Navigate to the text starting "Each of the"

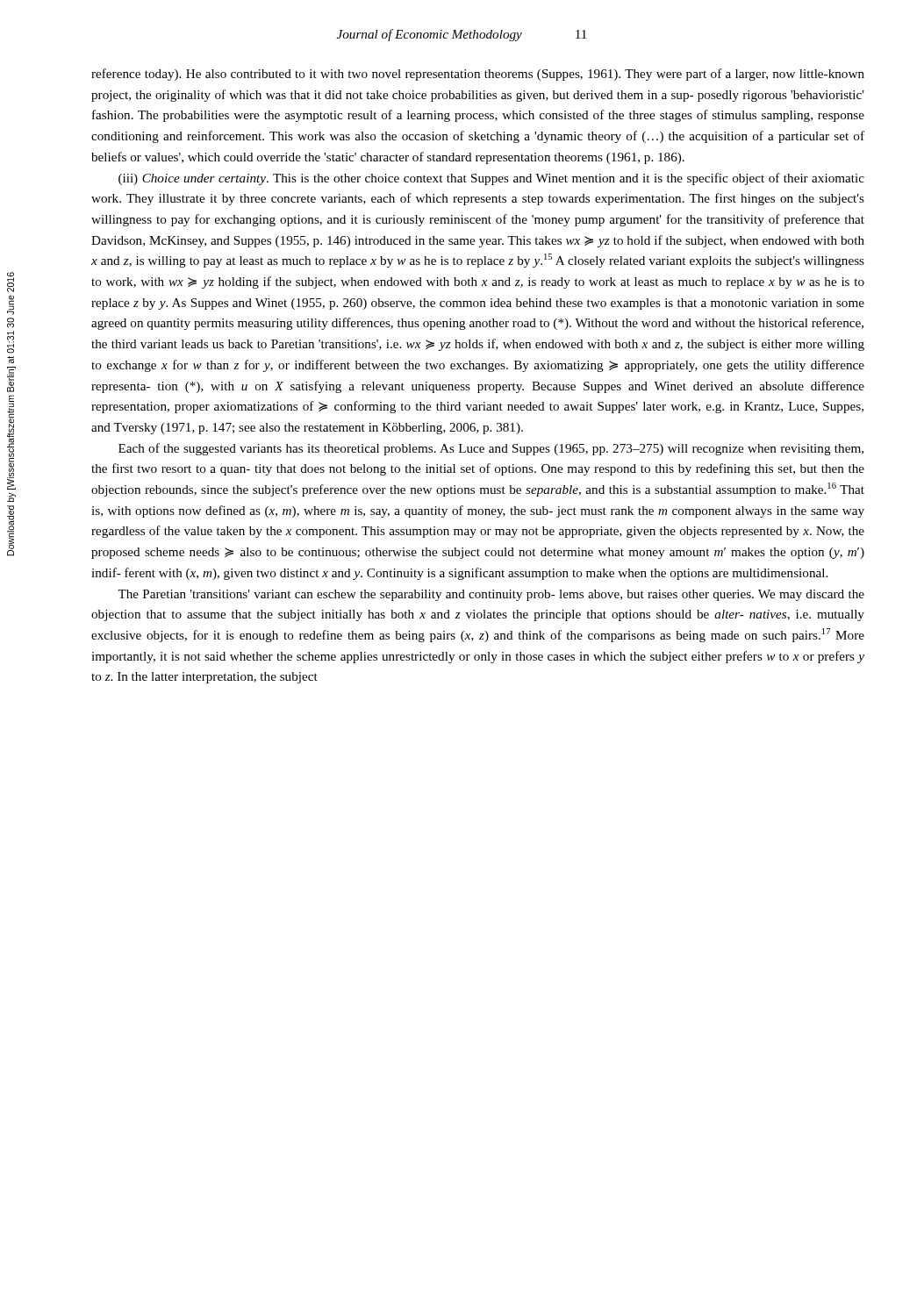(x=478, y=510)
